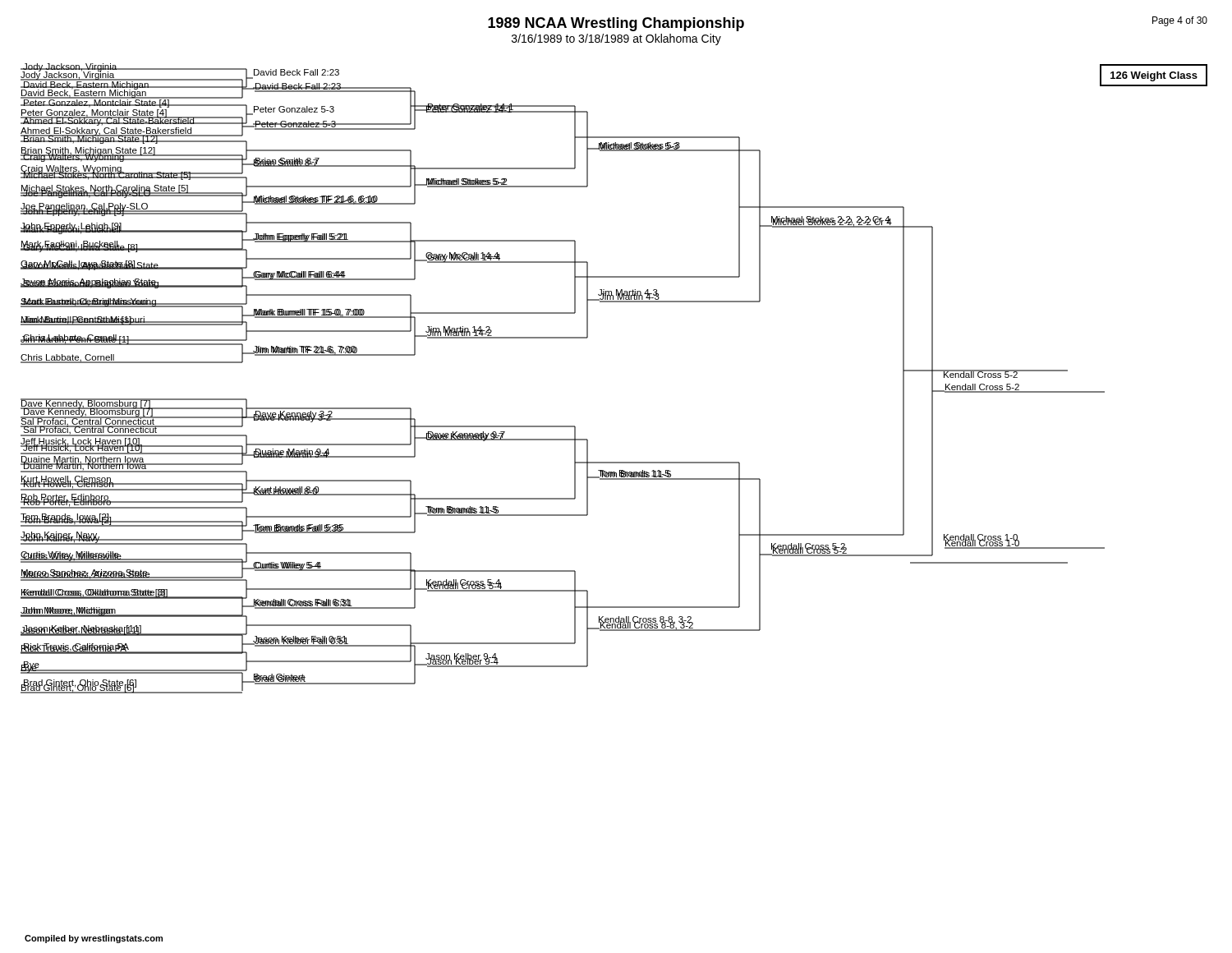Point to "Jim Martin 14-2"
The width and height of the screenshot is (1232, 953).
(458, 329)
